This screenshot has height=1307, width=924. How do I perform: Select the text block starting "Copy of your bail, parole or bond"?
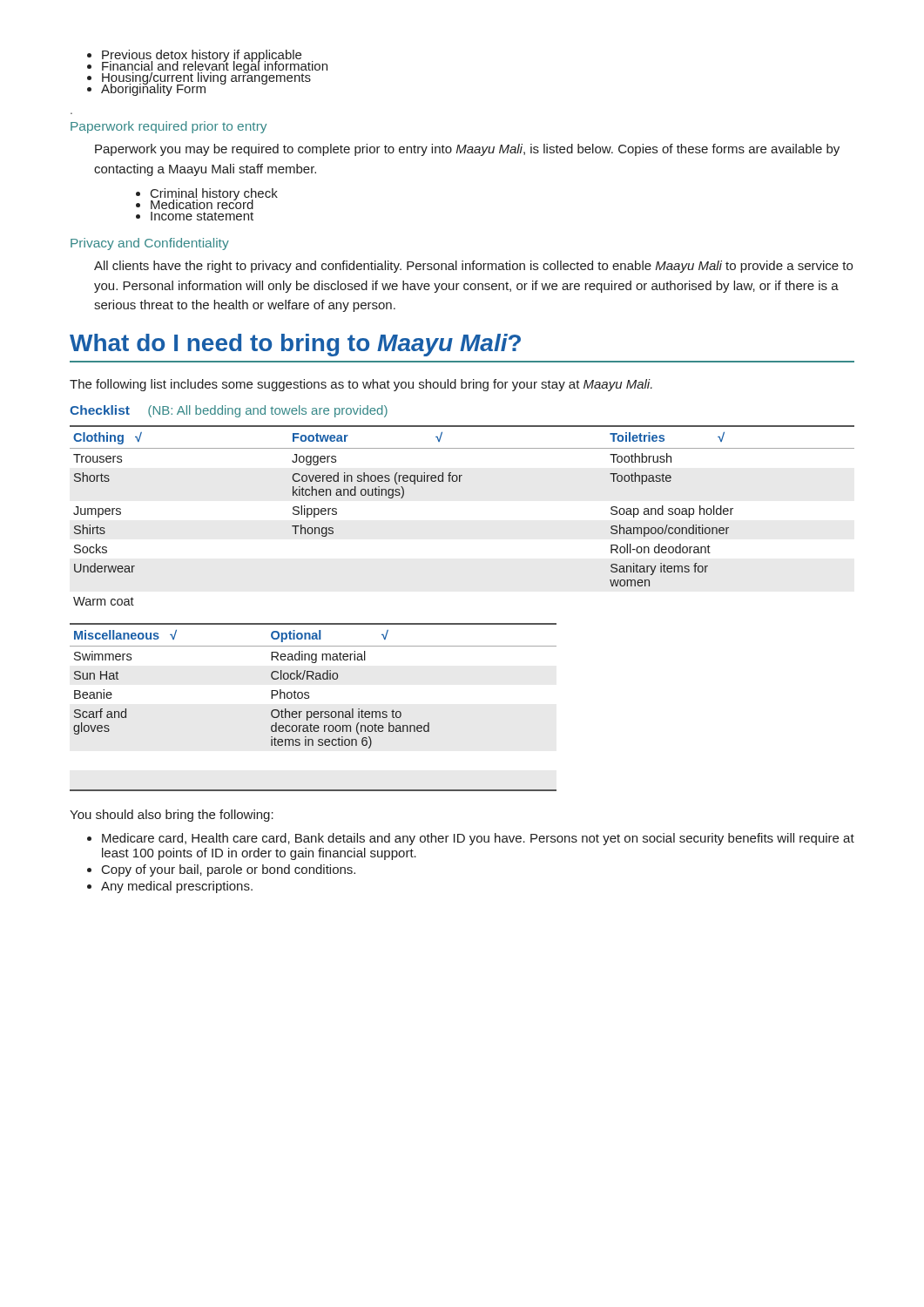click(x=221, y=870)
